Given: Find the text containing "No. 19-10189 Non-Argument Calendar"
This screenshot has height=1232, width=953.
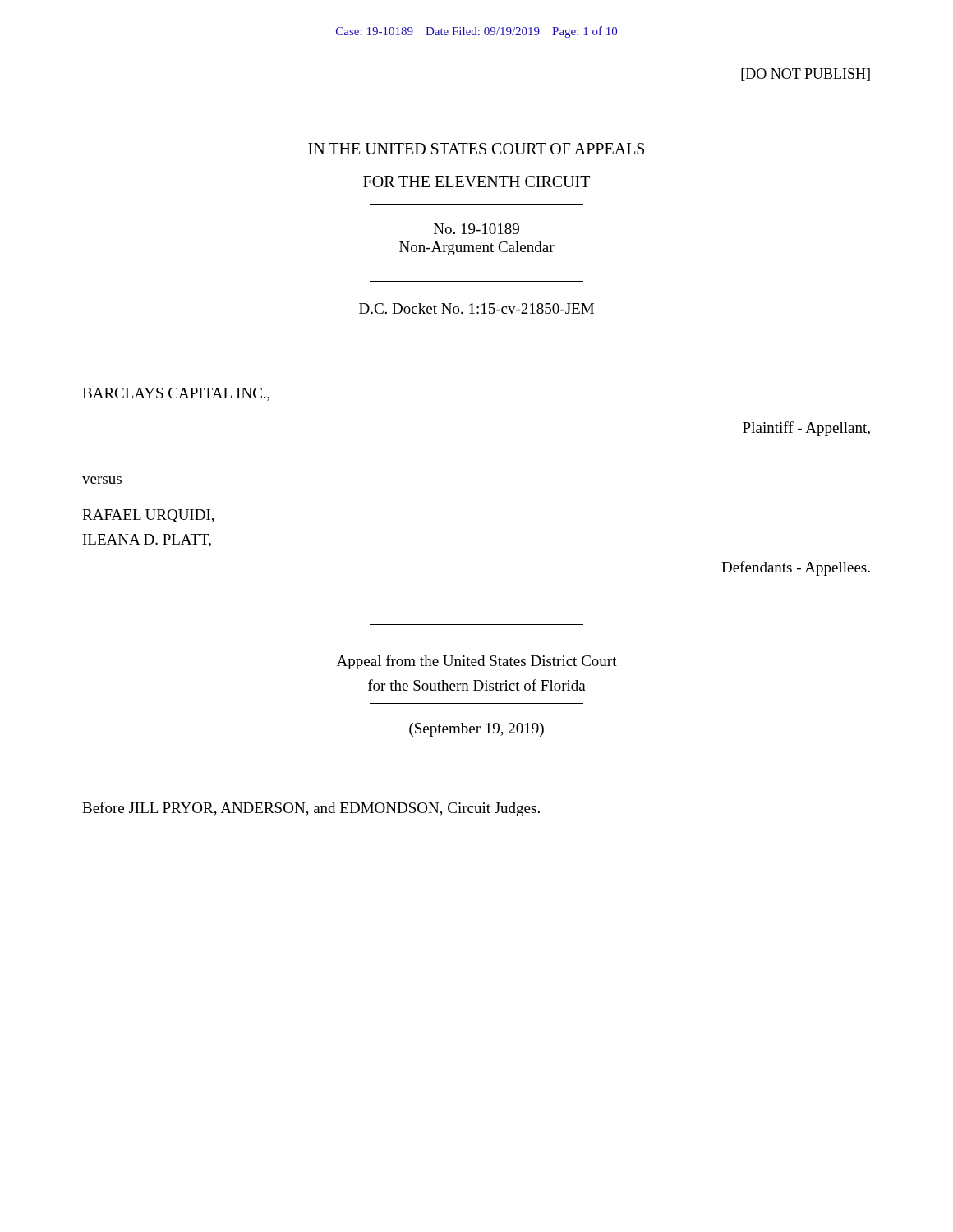Looking at the screenshot, I should [x=476, y=238].
